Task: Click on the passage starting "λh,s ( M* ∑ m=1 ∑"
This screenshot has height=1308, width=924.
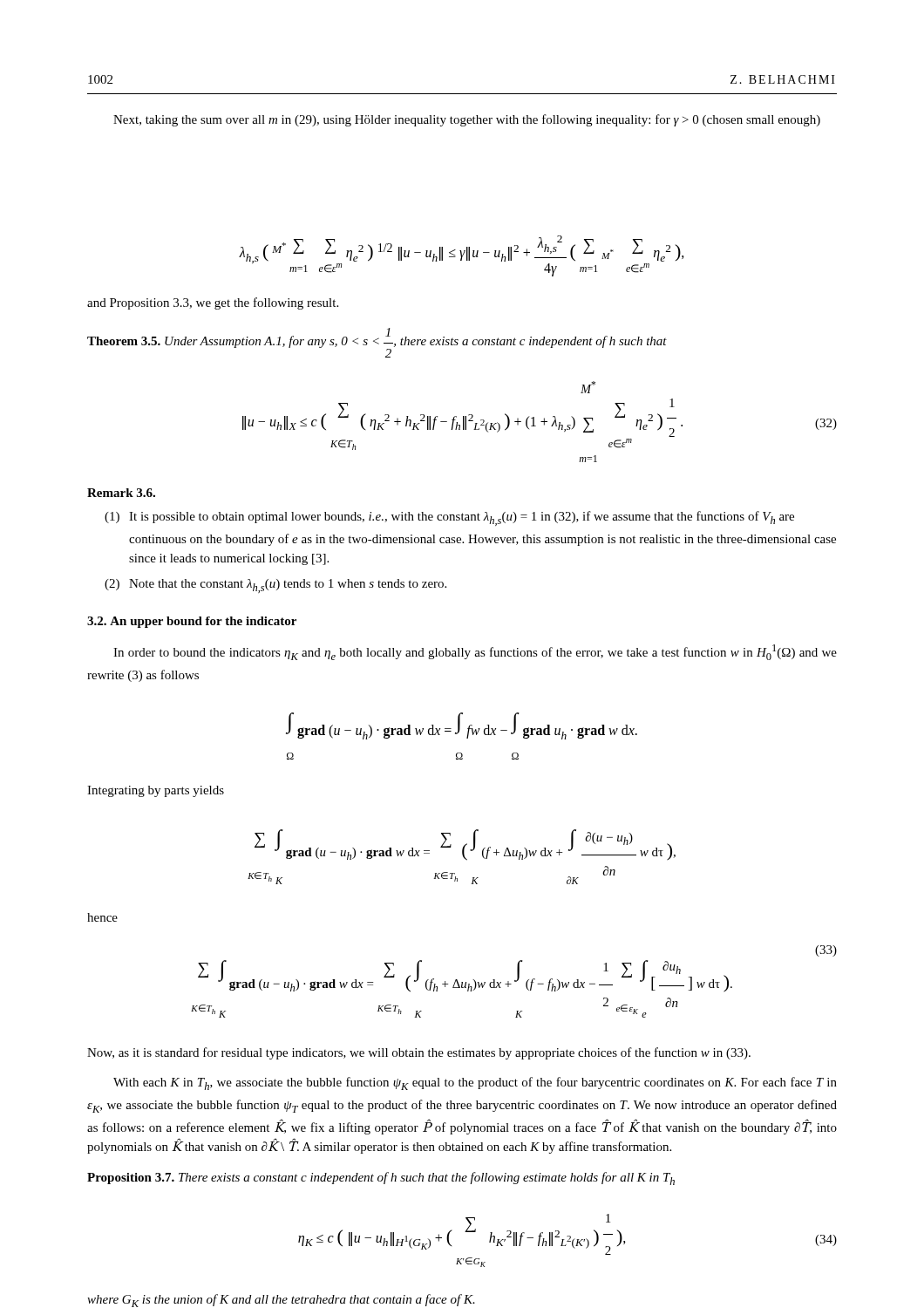Action: [x=462, y=256]
